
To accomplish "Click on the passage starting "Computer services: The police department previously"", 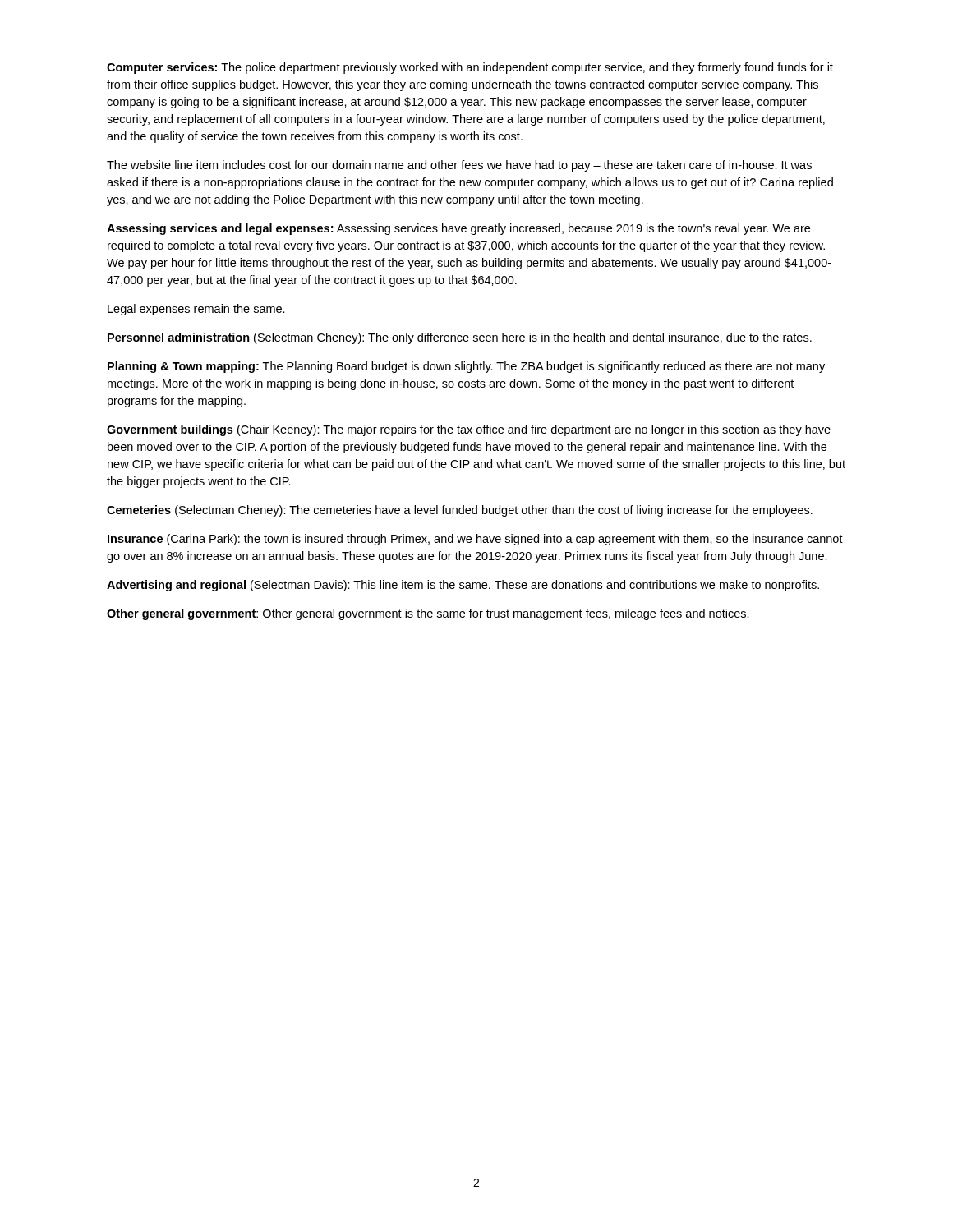I will [x=470, y=102].
